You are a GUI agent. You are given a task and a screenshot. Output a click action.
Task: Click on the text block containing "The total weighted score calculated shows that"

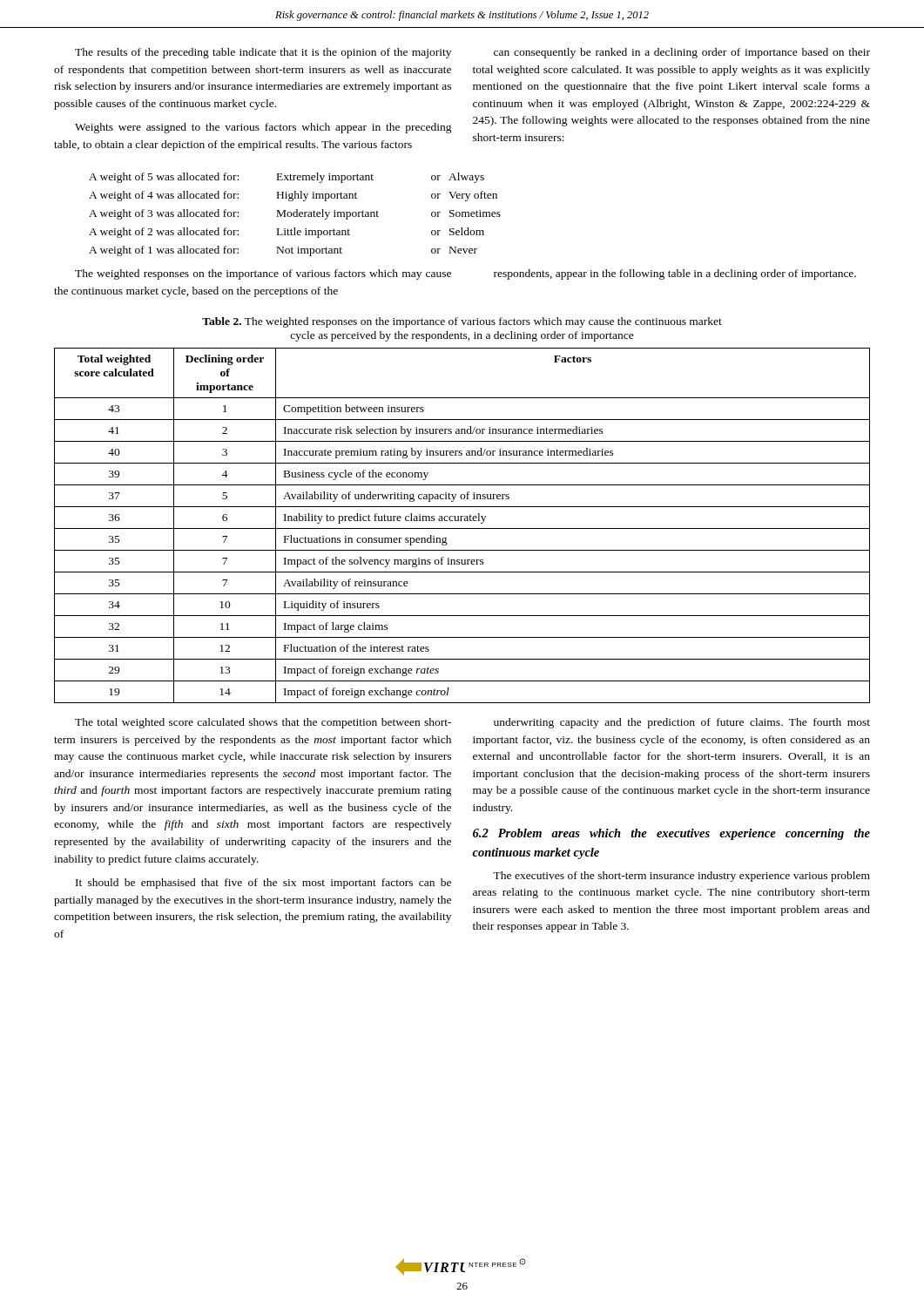click(253, 828)
